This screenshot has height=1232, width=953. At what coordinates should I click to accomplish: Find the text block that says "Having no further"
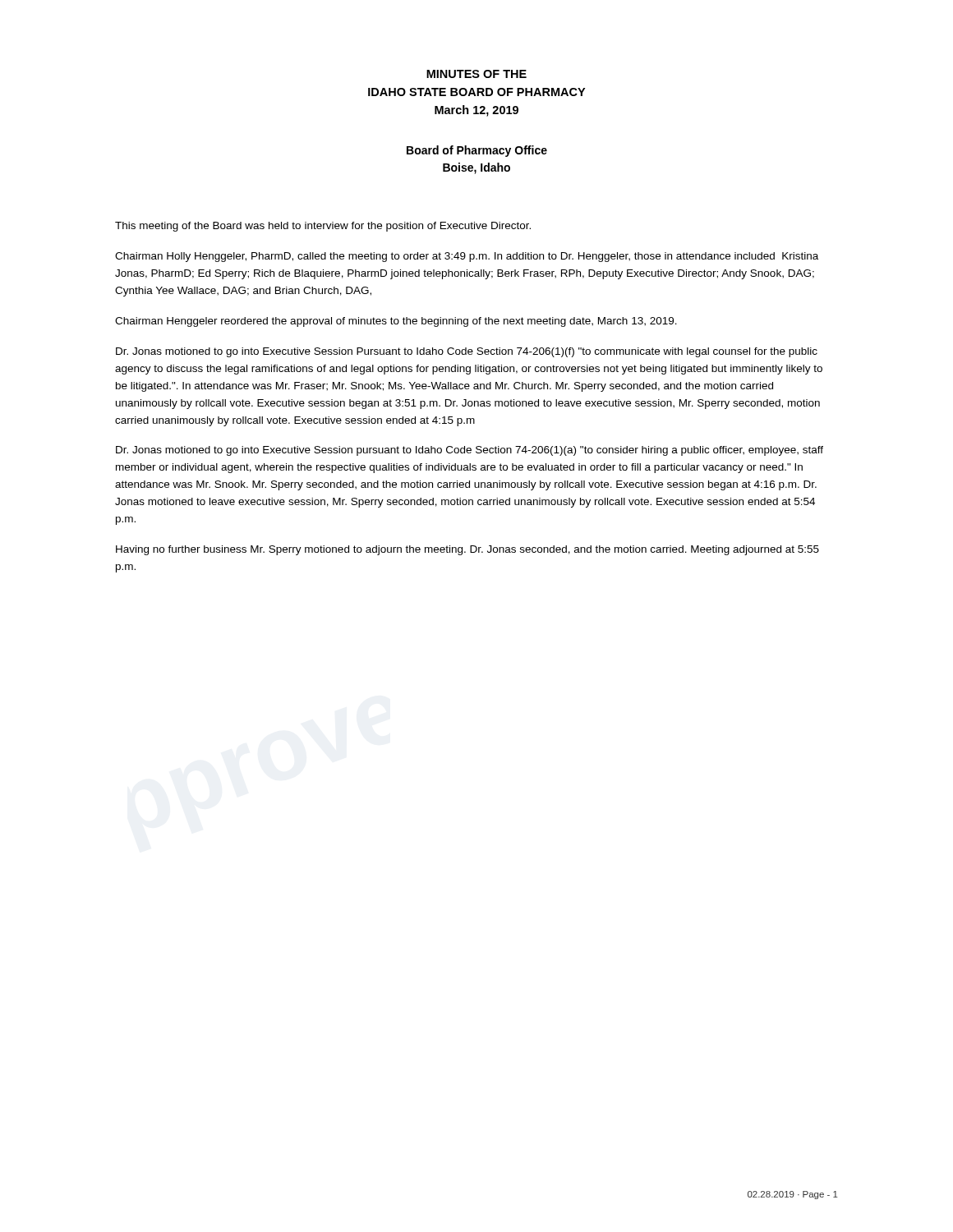[467, 558]
